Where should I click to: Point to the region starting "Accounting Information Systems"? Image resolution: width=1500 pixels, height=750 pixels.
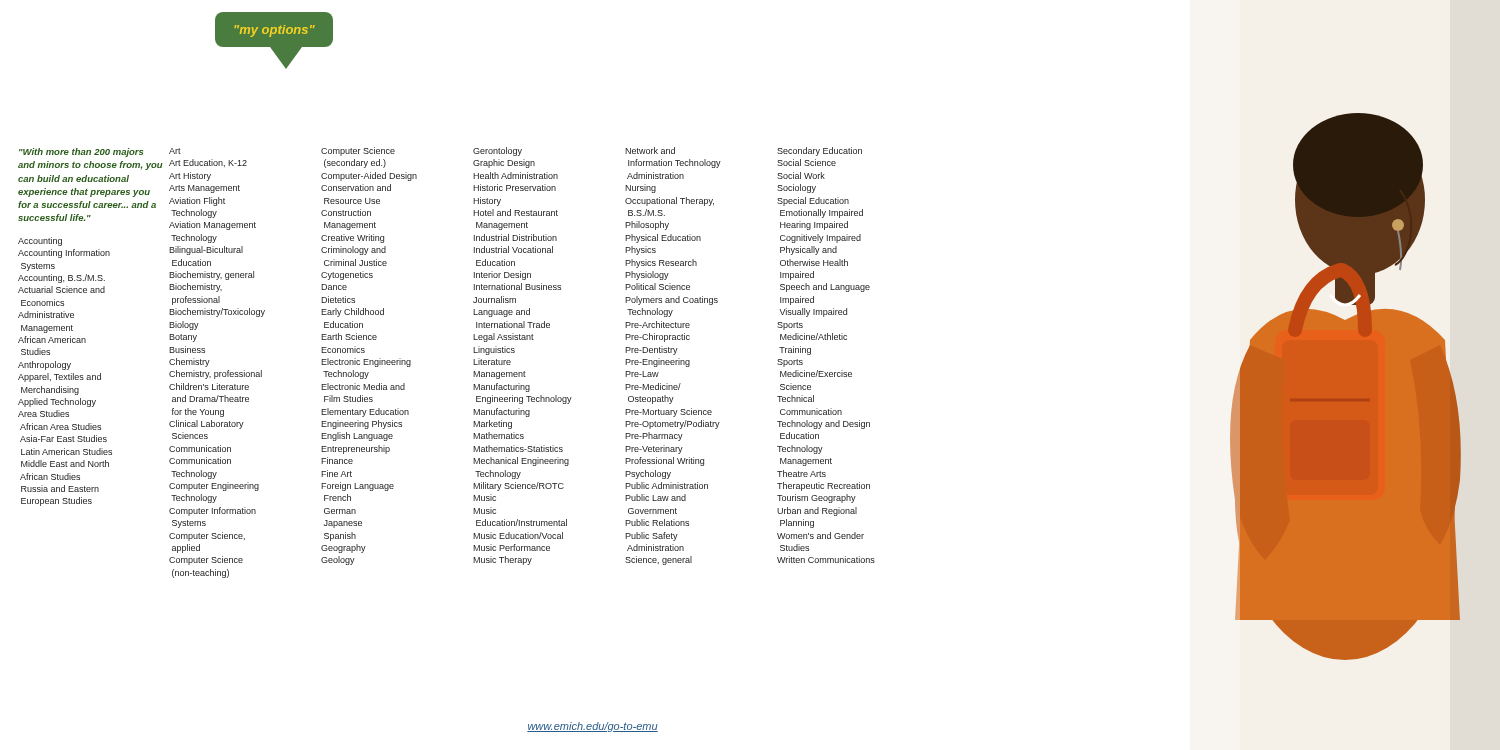[64, 259]
